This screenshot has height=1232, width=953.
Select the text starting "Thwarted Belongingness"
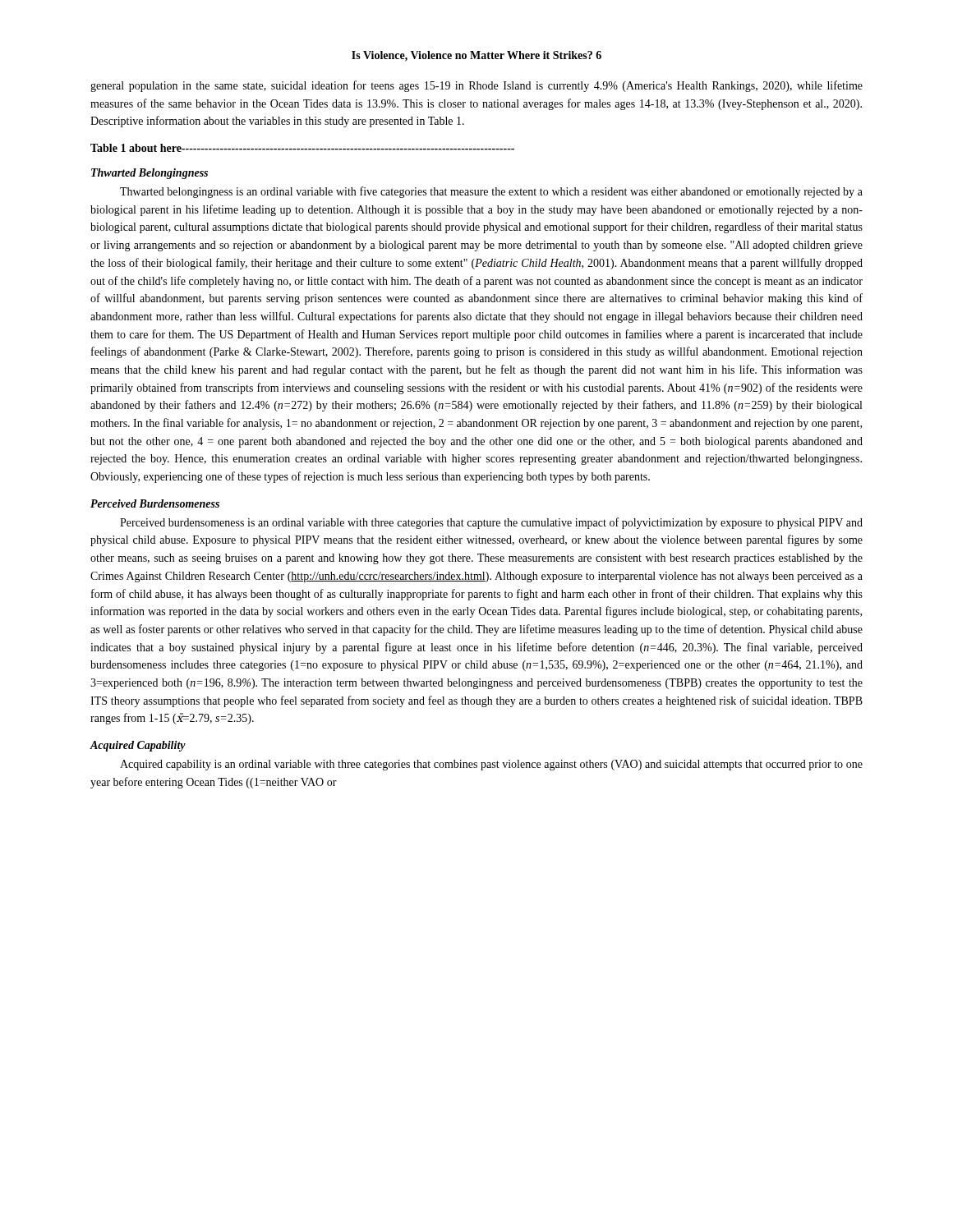tap(149, 173)
